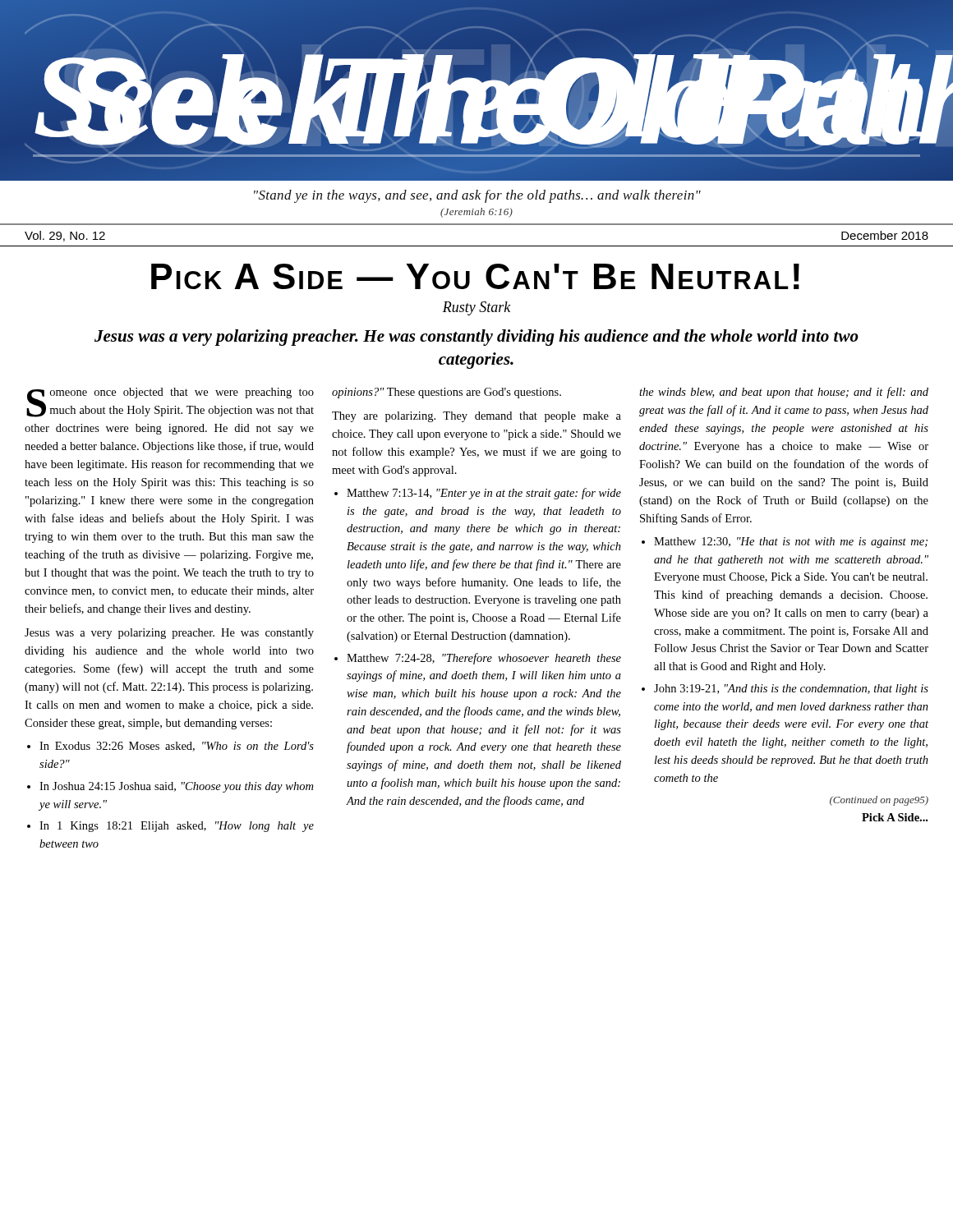Locate the text block with the text ""Stand ye in the ways, and"
The width and height of the screenshot is (953, 1232).
pos(476,203)
